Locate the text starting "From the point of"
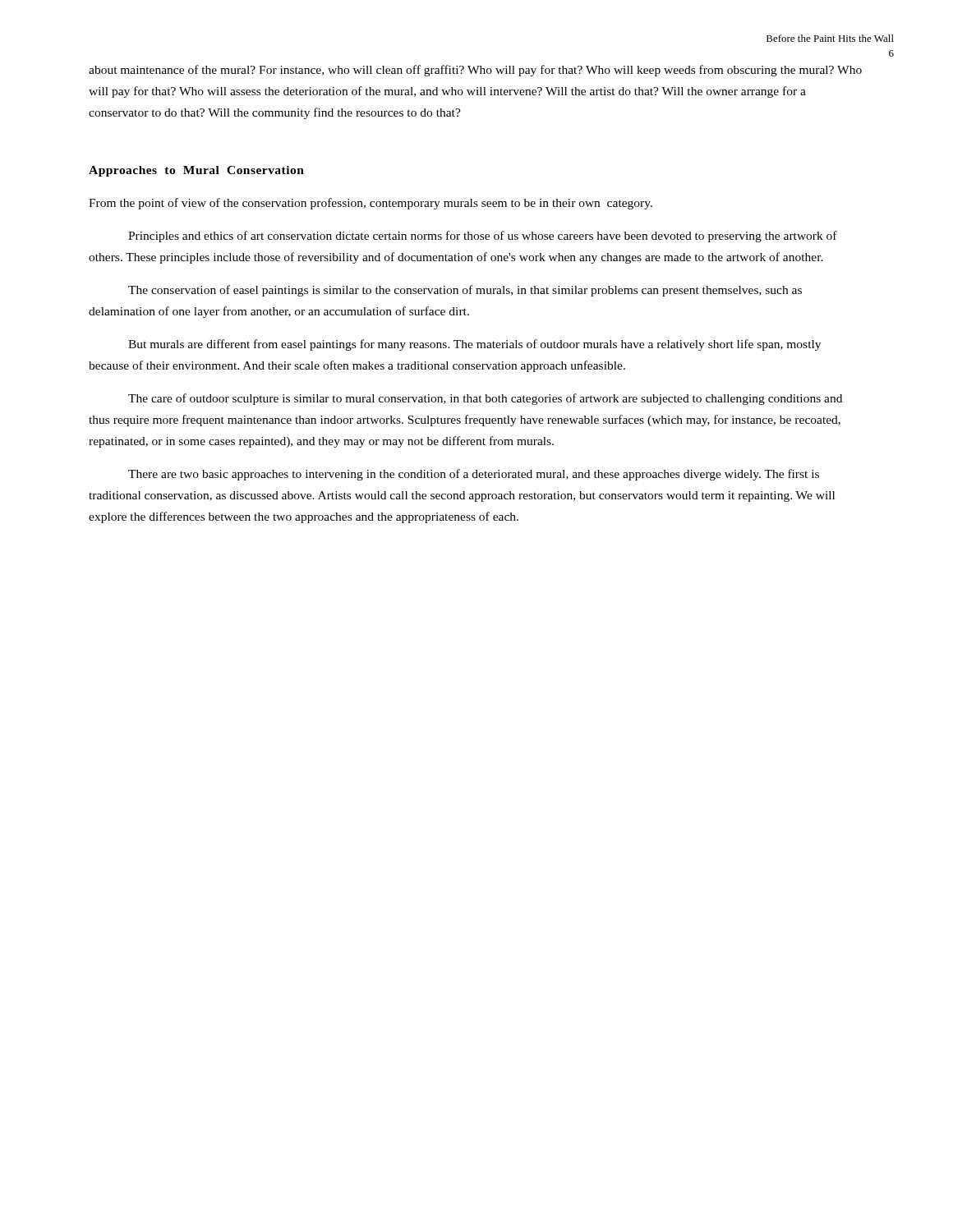This screenshot has width=953, height=1232. (x=371, y=202)
